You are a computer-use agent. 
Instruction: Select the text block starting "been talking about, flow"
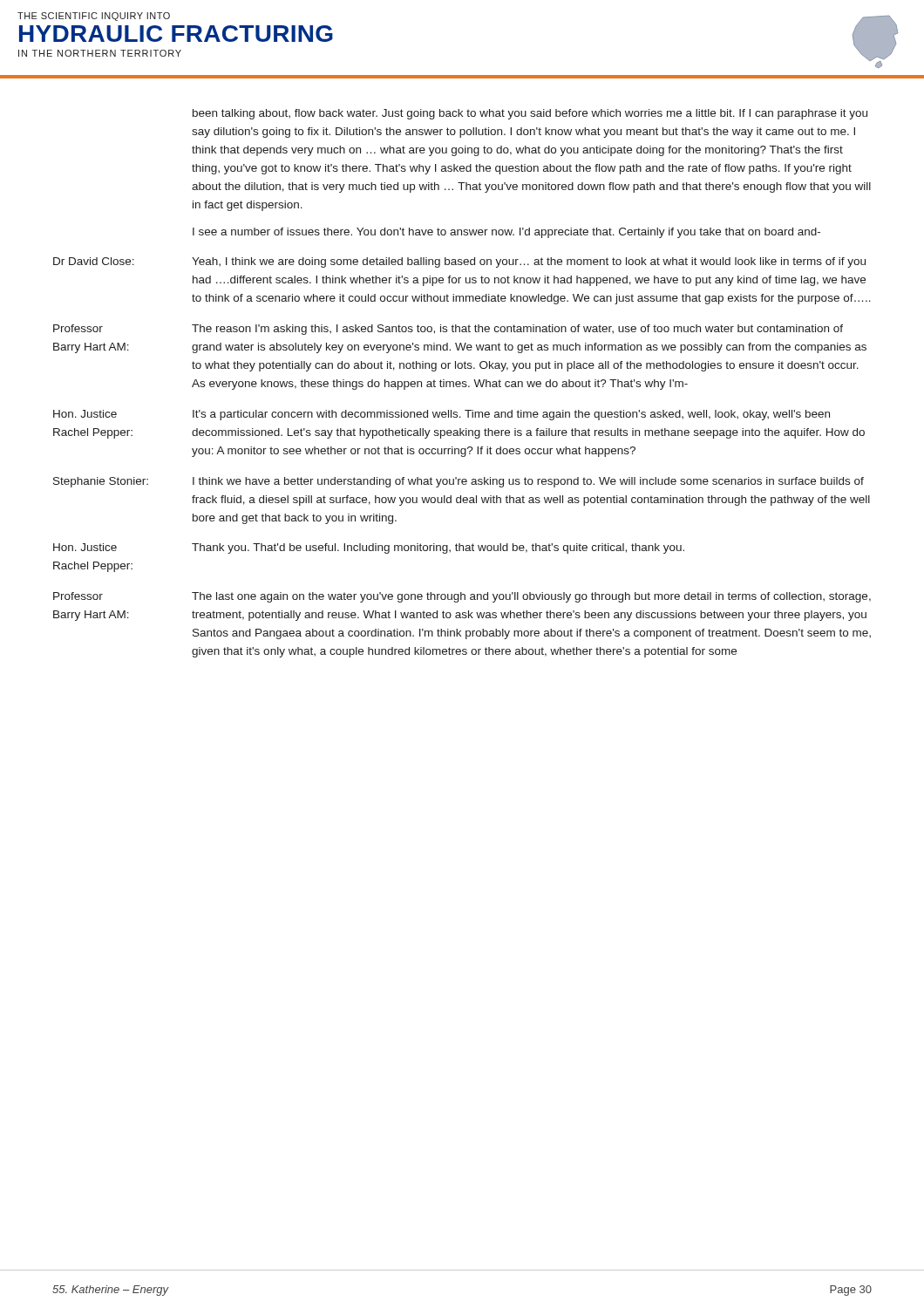click(x=462, y=173)
